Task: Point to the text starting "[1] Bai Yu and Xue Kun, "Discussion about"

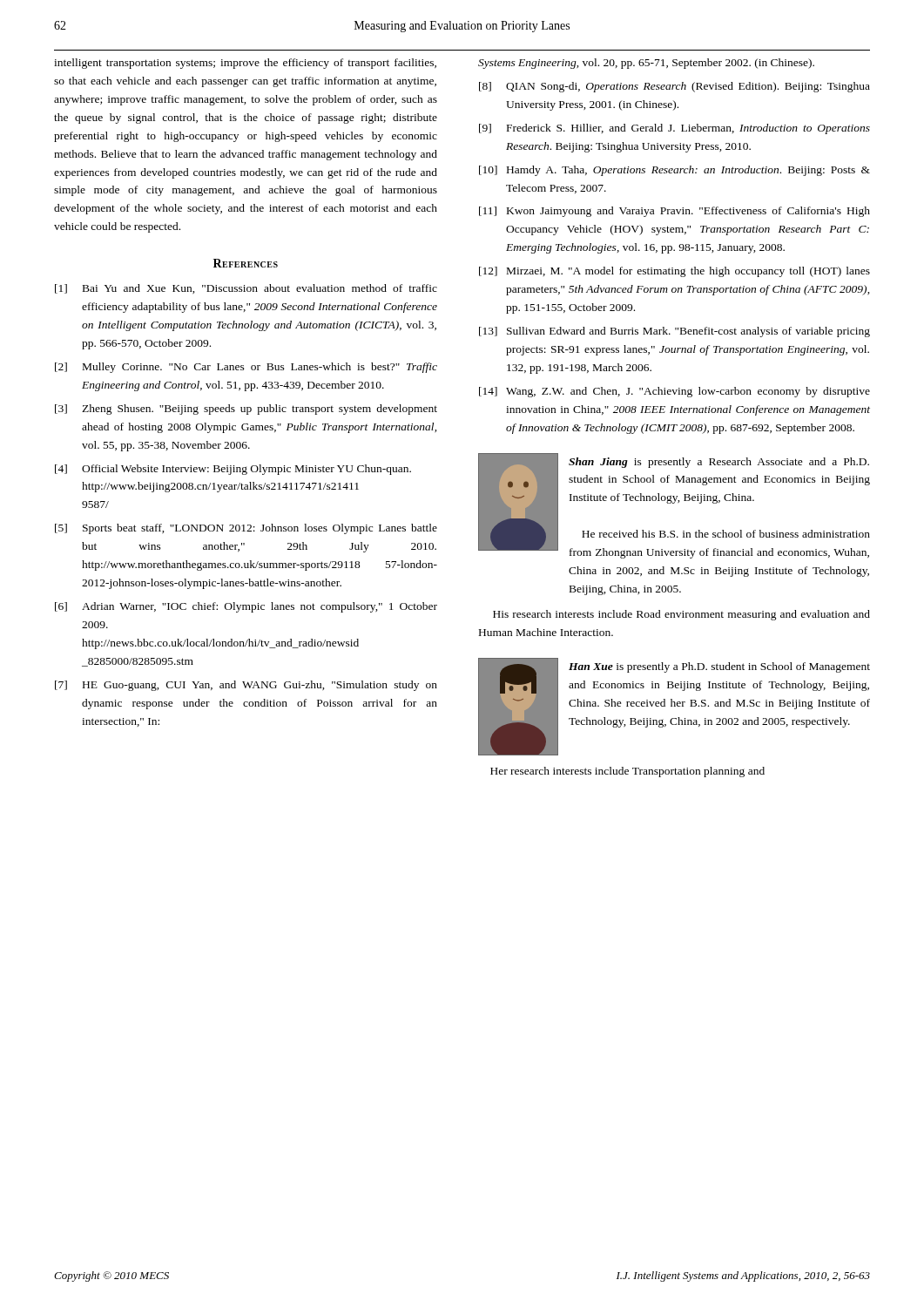Action: click(x=246, y=316)
